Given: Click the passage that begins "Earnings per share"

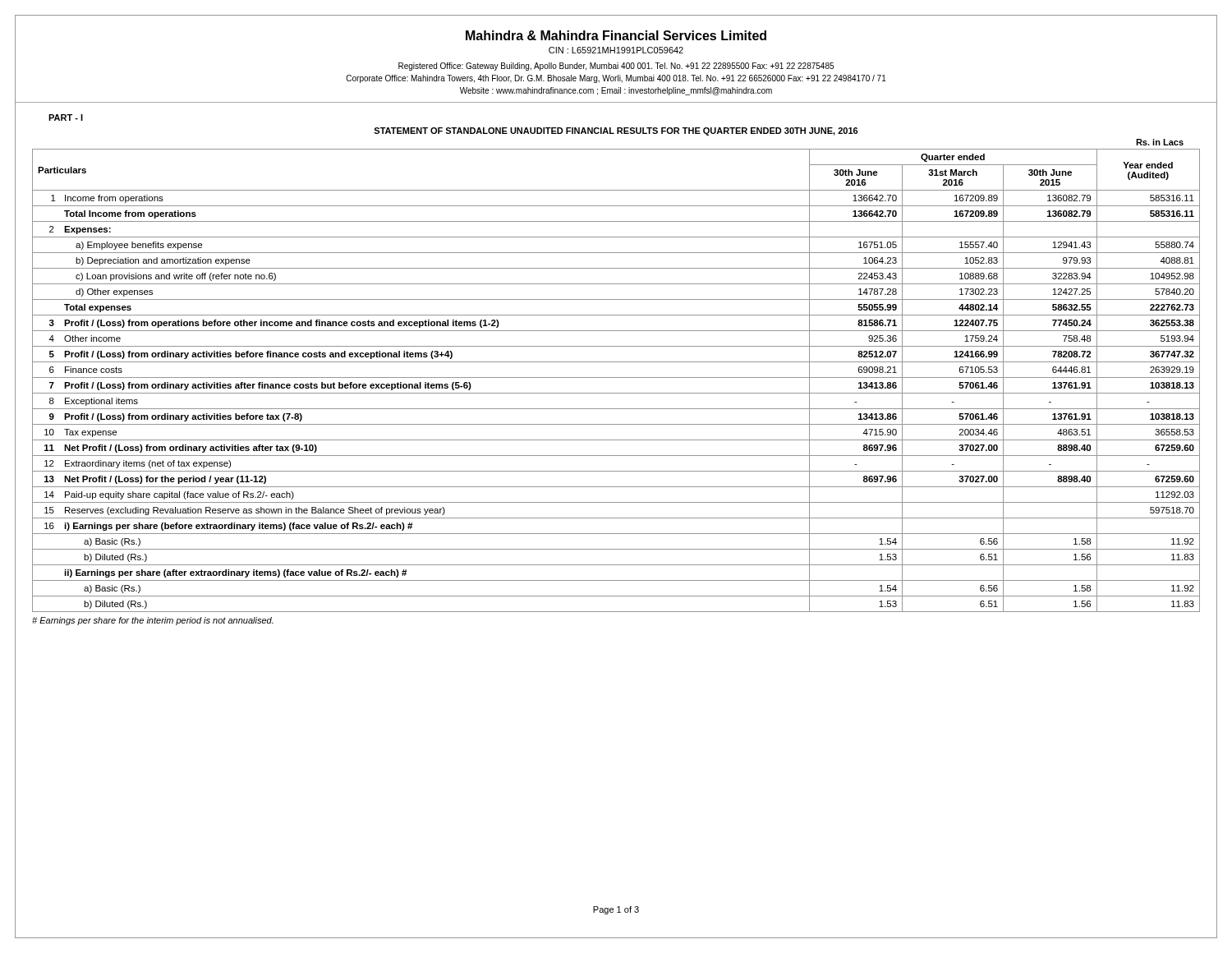Looking at the screenshot, I should tap(153, 620).
